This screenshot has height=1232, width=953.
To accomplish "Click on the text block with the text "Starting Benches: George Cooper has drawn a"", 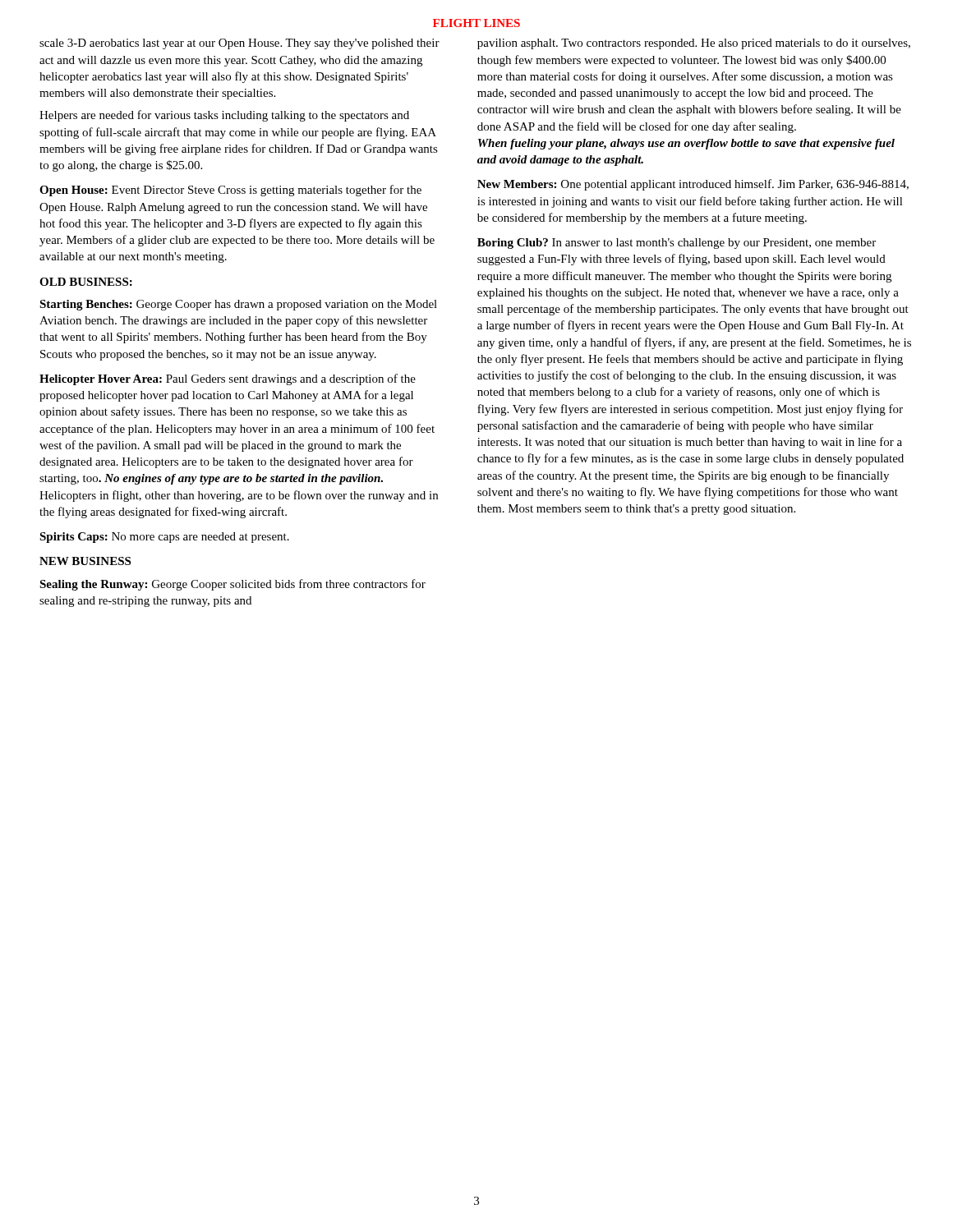I will [x=240, y=329].
